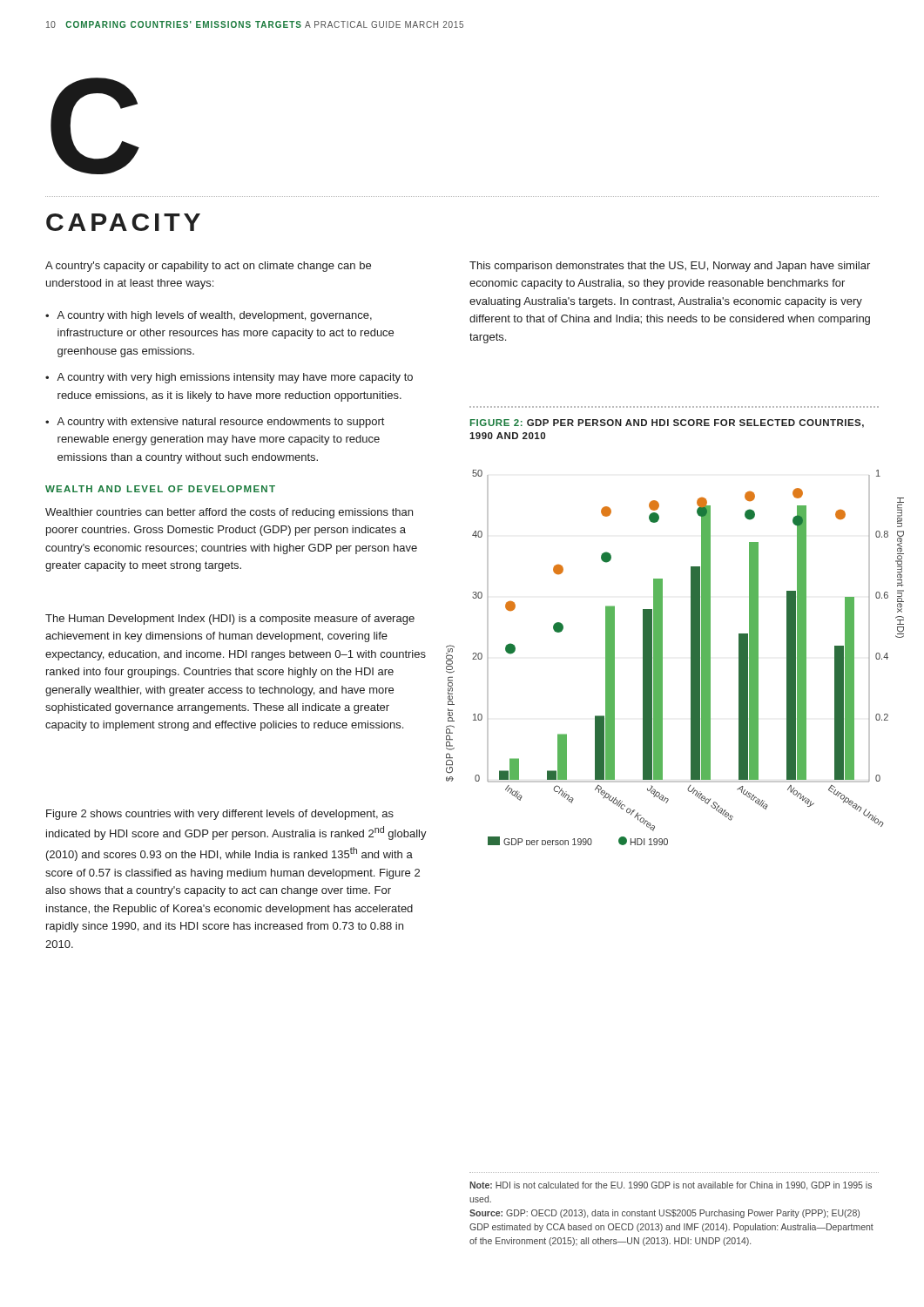924x1307 pixels.
Task: Locate the text "WEALTH AND LEVEL OF DEVELOPMENT"
Action: pos(161,489)
